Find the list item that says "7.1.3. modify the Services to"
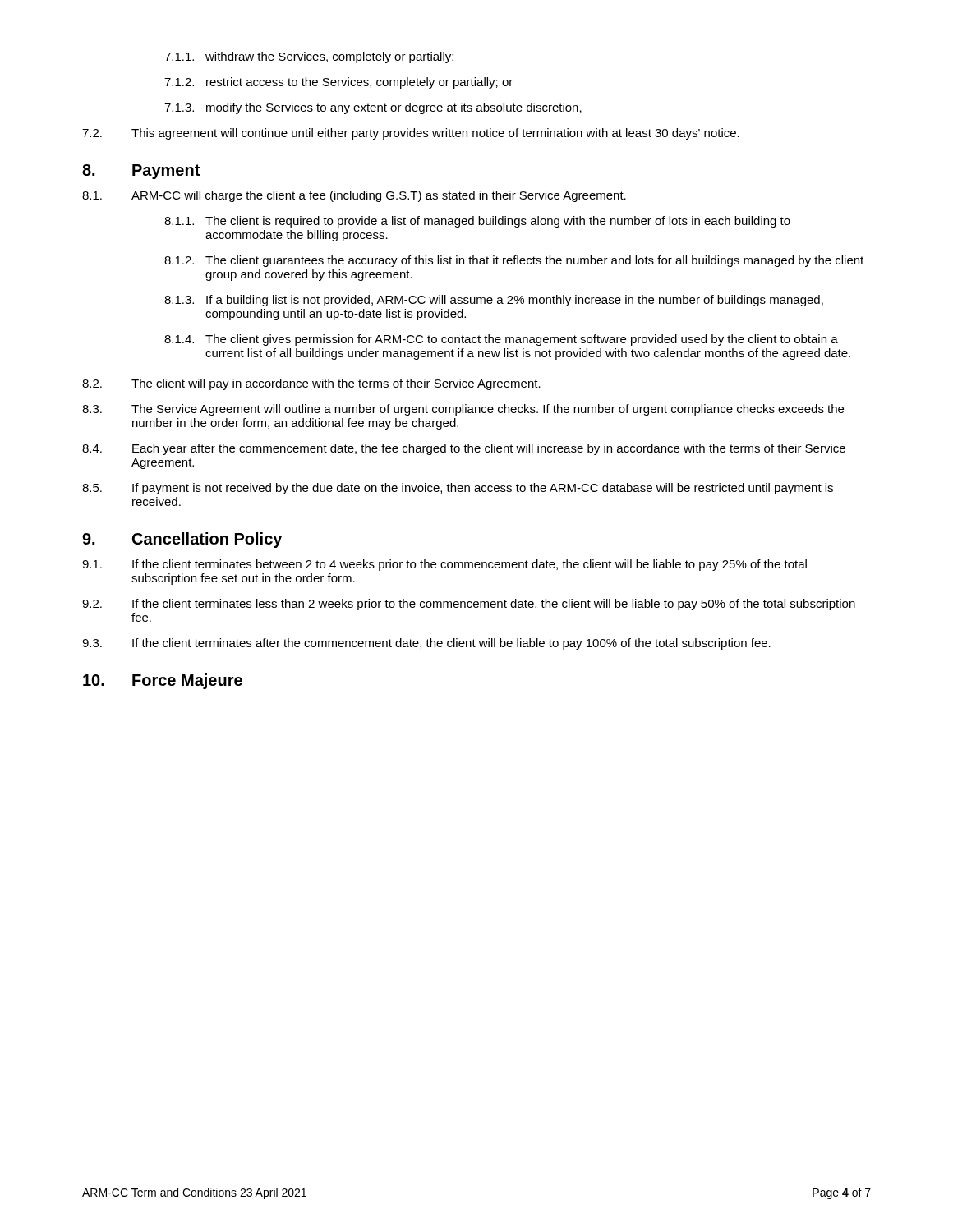This screenshot has width=953, height=1232. click(476, 107)
